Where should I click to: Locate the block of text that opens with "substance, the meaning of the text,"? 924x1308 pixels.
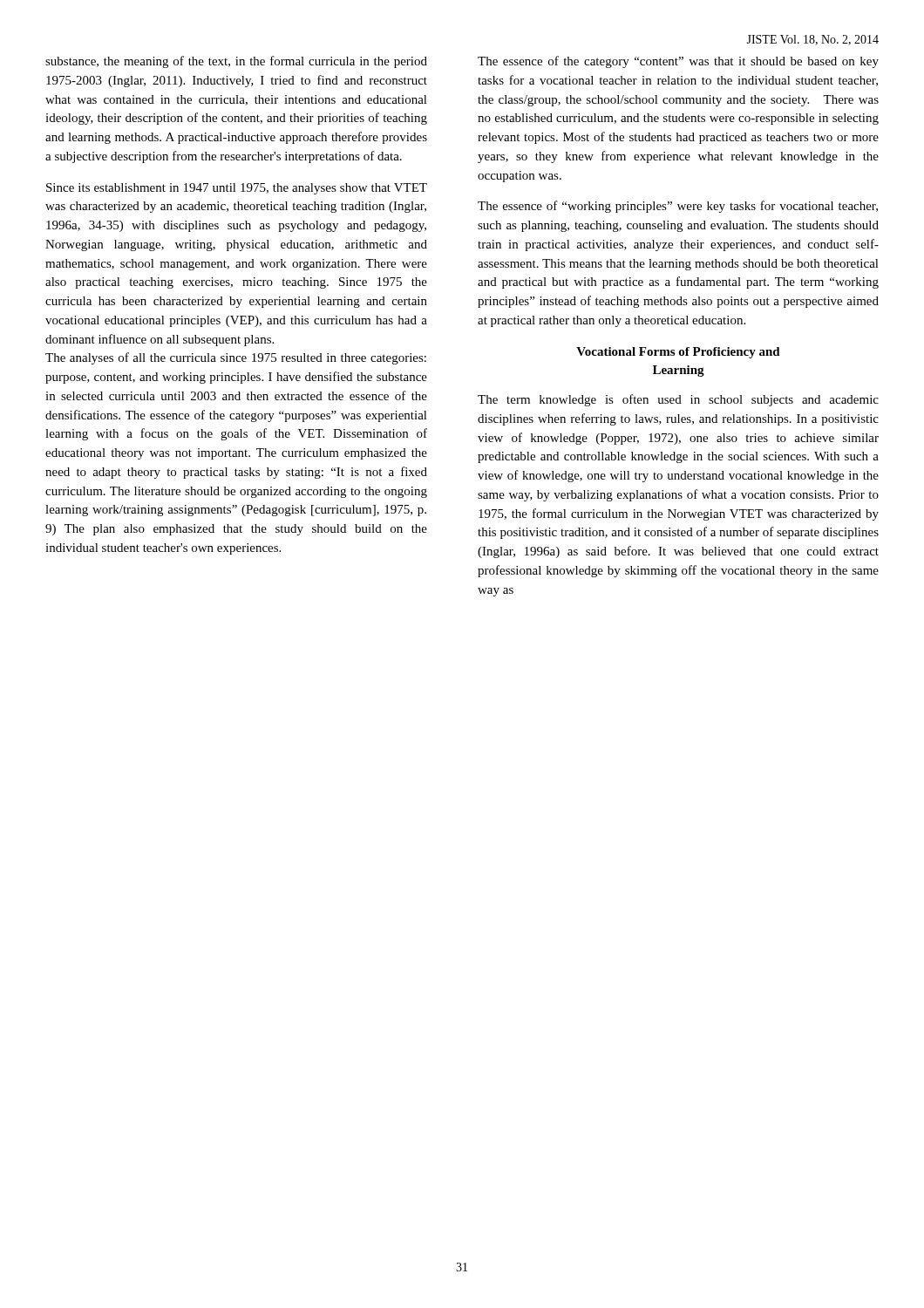[x=236, y=108]
